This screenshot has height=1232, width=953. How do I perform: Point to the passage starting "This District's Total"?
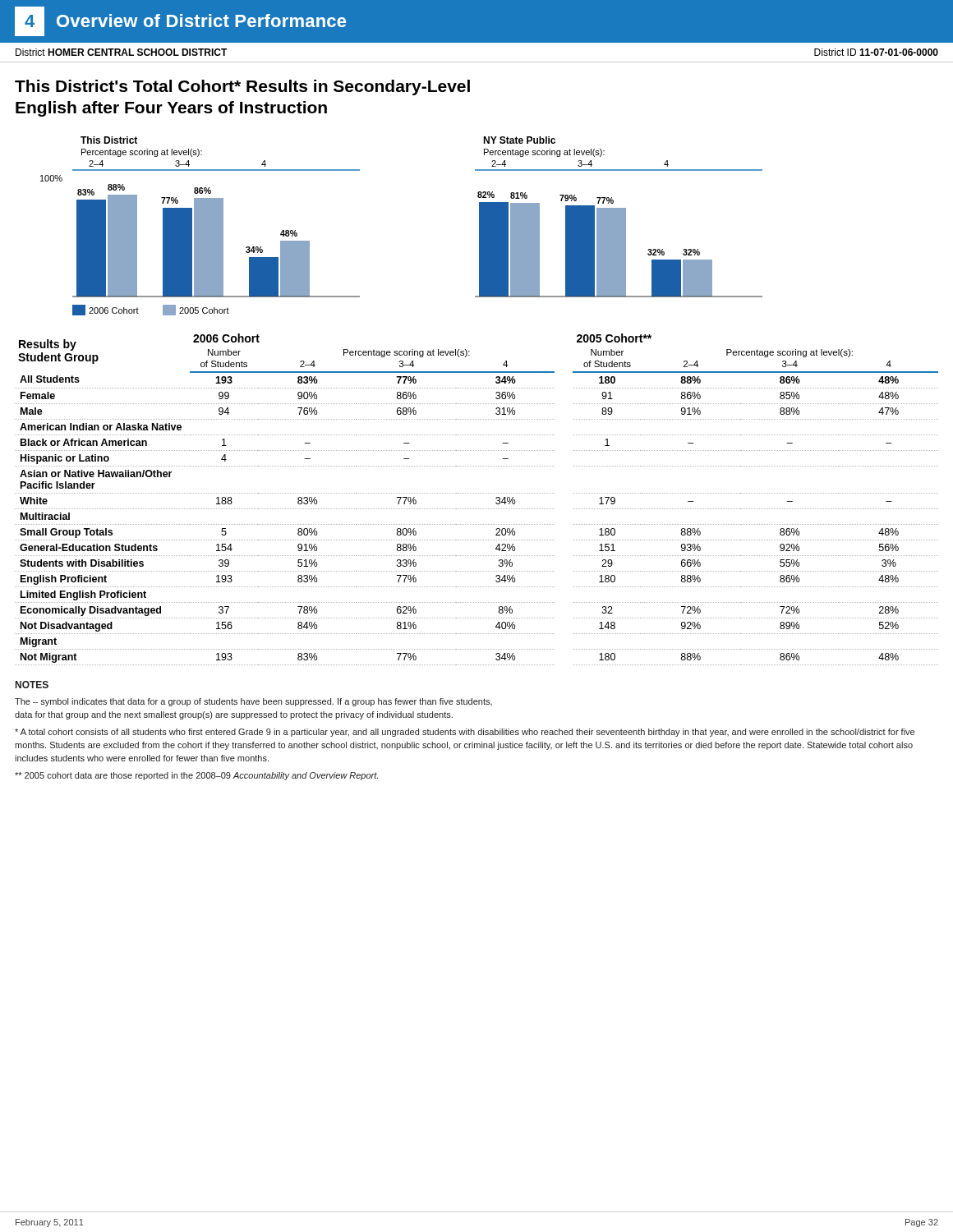click(x=243, y=97)
